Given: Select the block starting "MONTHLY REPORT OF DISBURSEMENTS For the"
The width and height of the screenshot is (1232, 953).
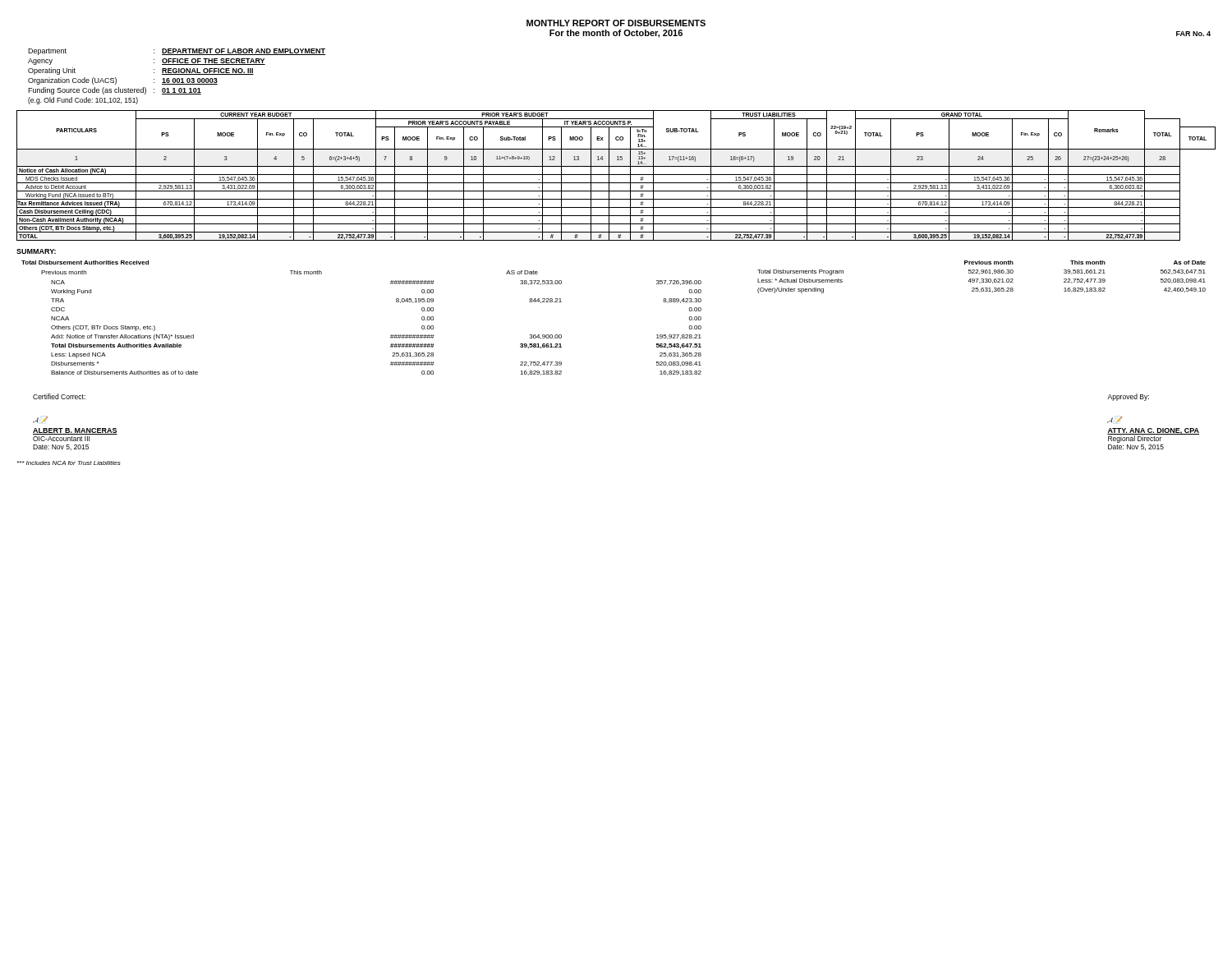Looking at the screenshot, I should (x=616, y=28).
